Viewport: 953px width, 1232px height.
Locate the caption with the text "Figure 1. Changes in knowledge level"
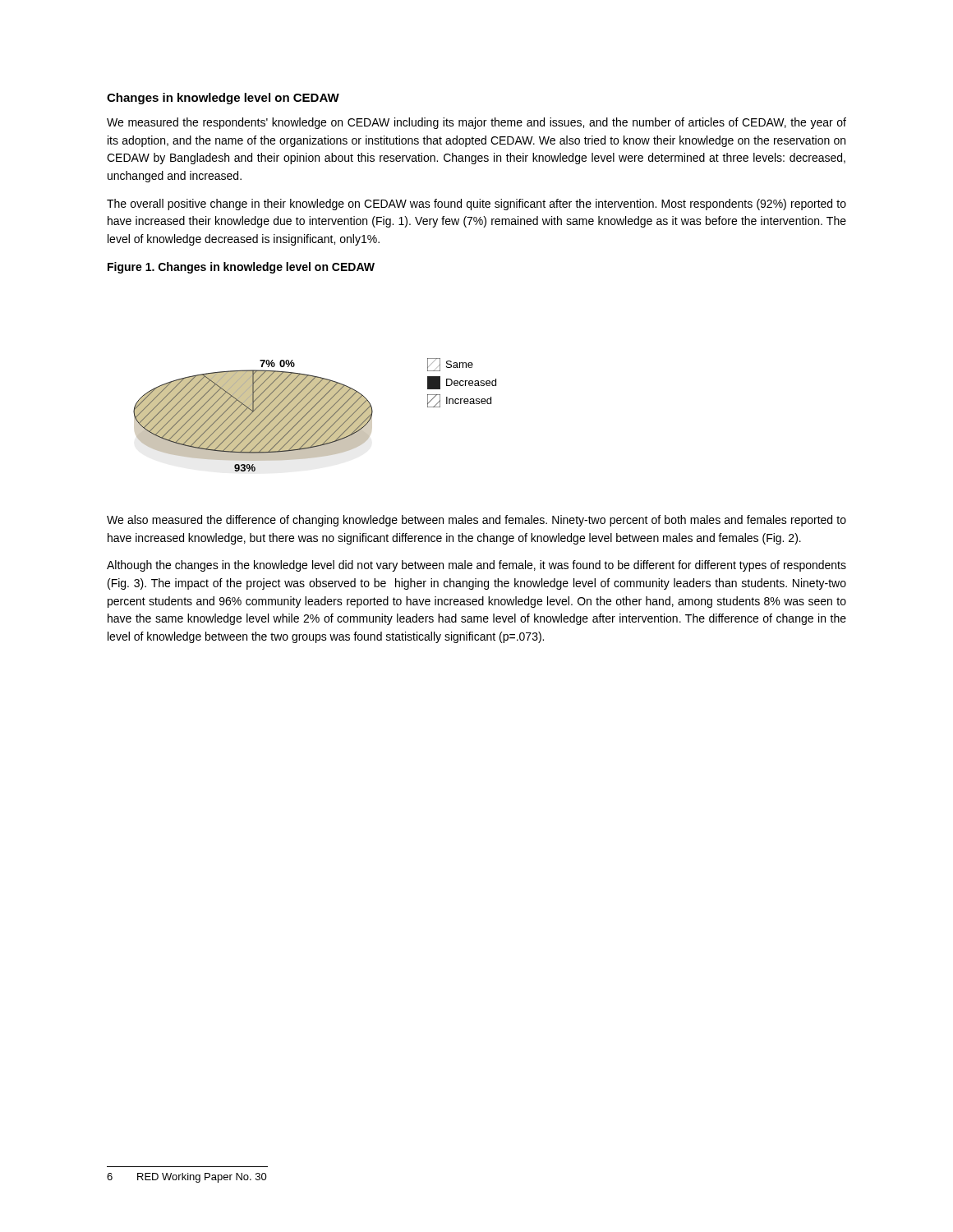[241, 267]
